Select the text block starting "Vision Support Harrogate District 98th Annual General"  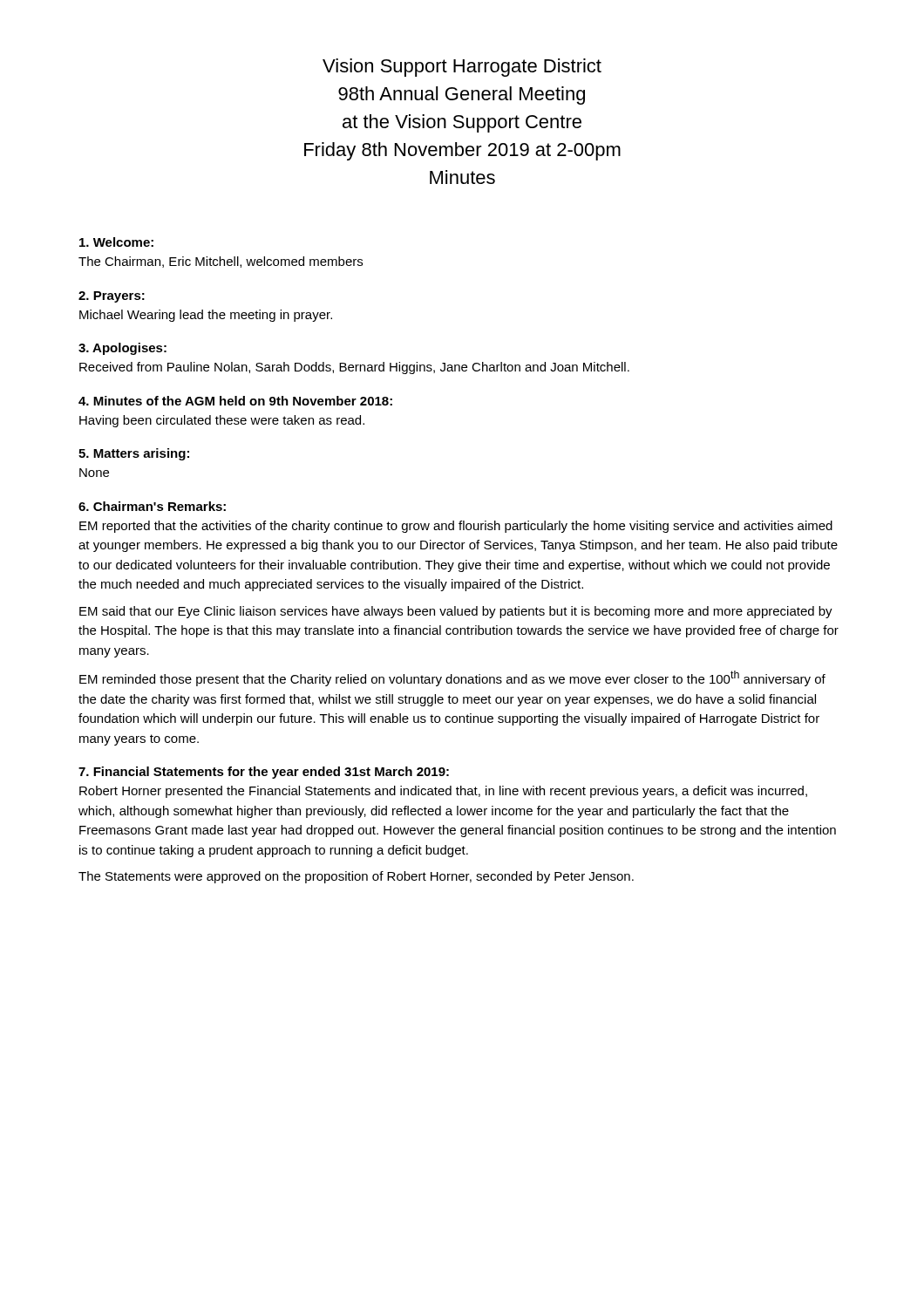pos(462,121)
